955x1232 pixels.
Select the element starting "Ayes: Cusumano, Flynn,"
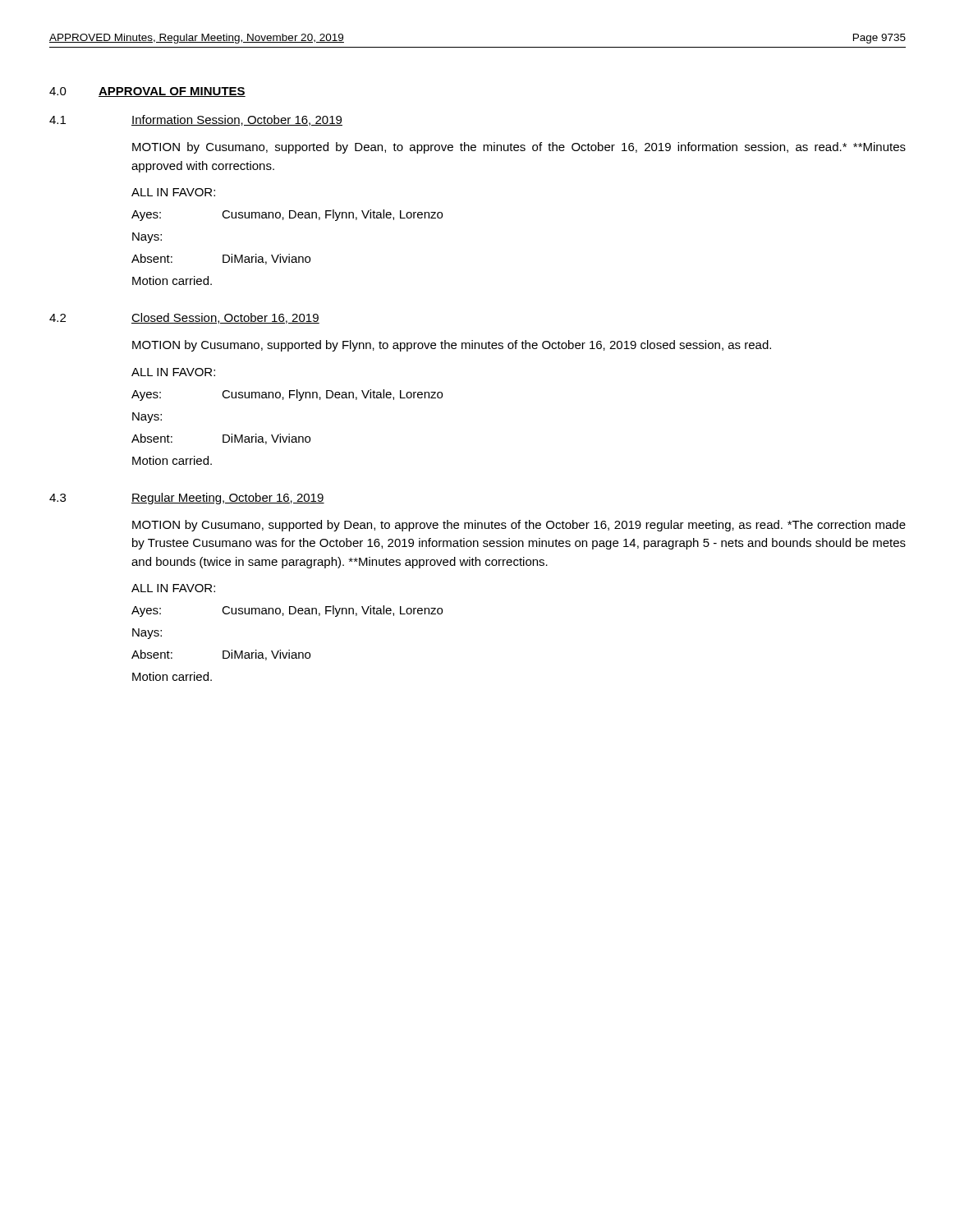click(x=287, y=395)
